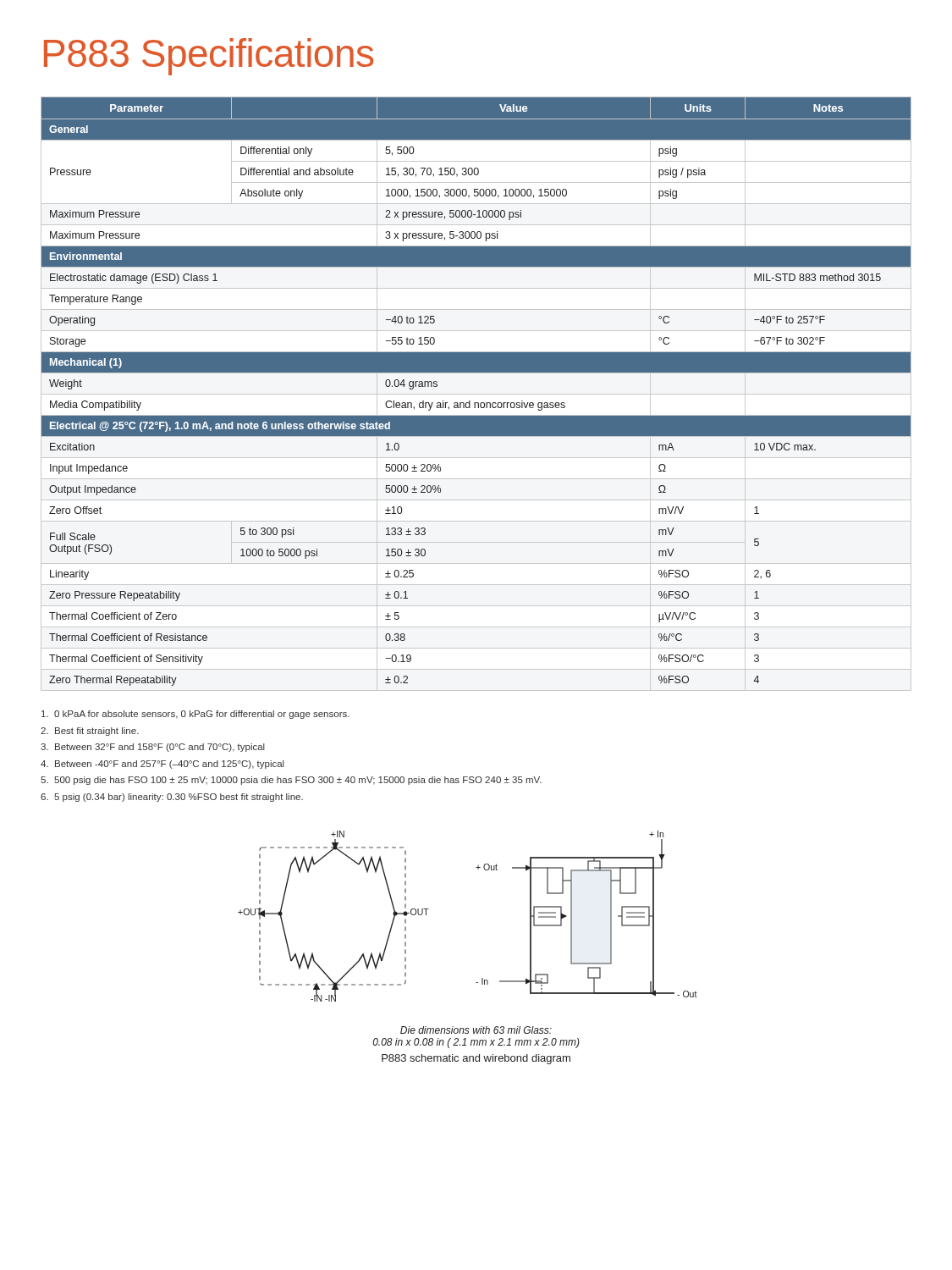Navigate to the text block starting "4. Between -40°F and 257°F (–40°C and"
Screen dimensions: 1270x952
[x=163, y=763]
